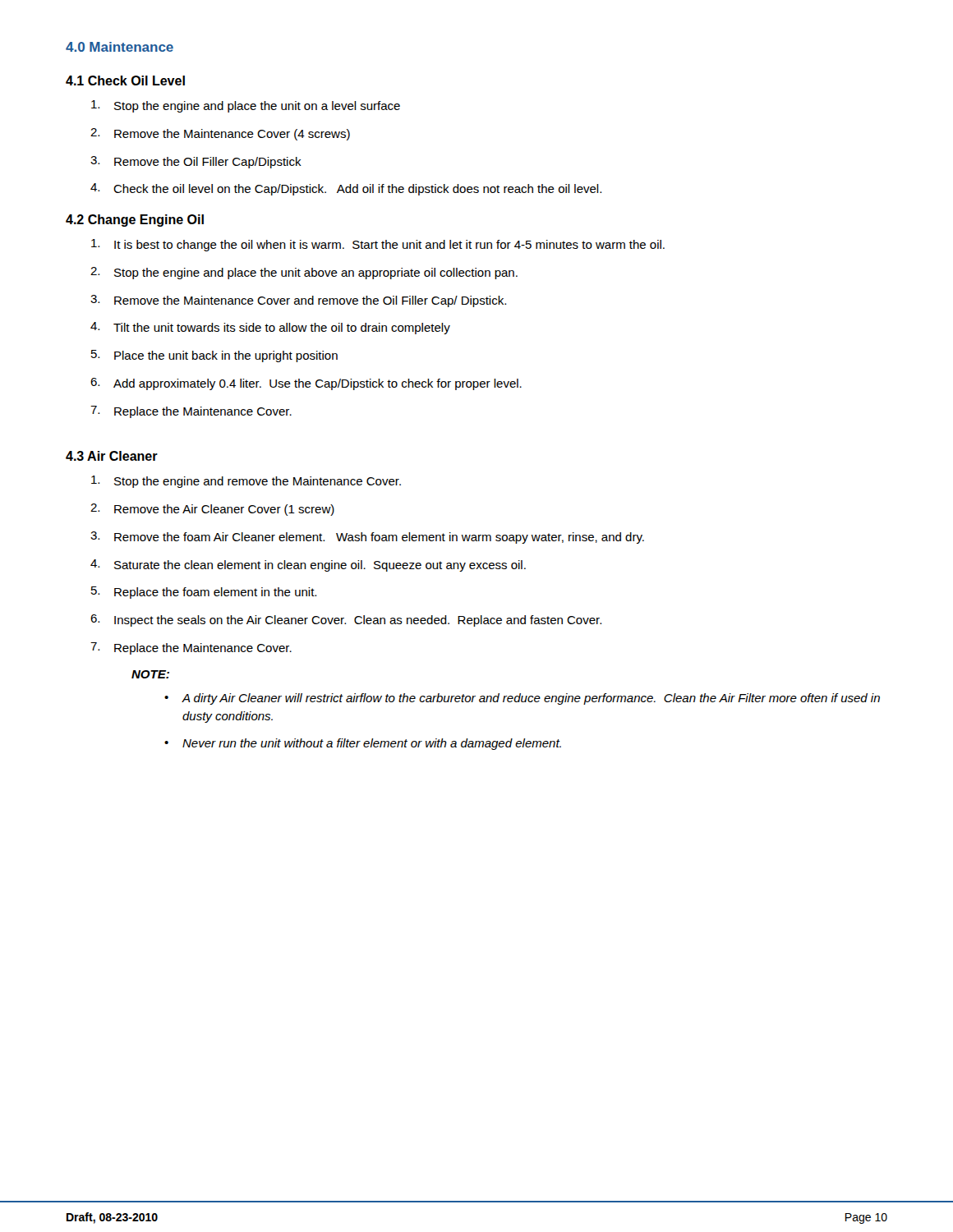
Task: Locate the section header with the text "4.1 Check Oil Level"
Action: click(126, 81)
